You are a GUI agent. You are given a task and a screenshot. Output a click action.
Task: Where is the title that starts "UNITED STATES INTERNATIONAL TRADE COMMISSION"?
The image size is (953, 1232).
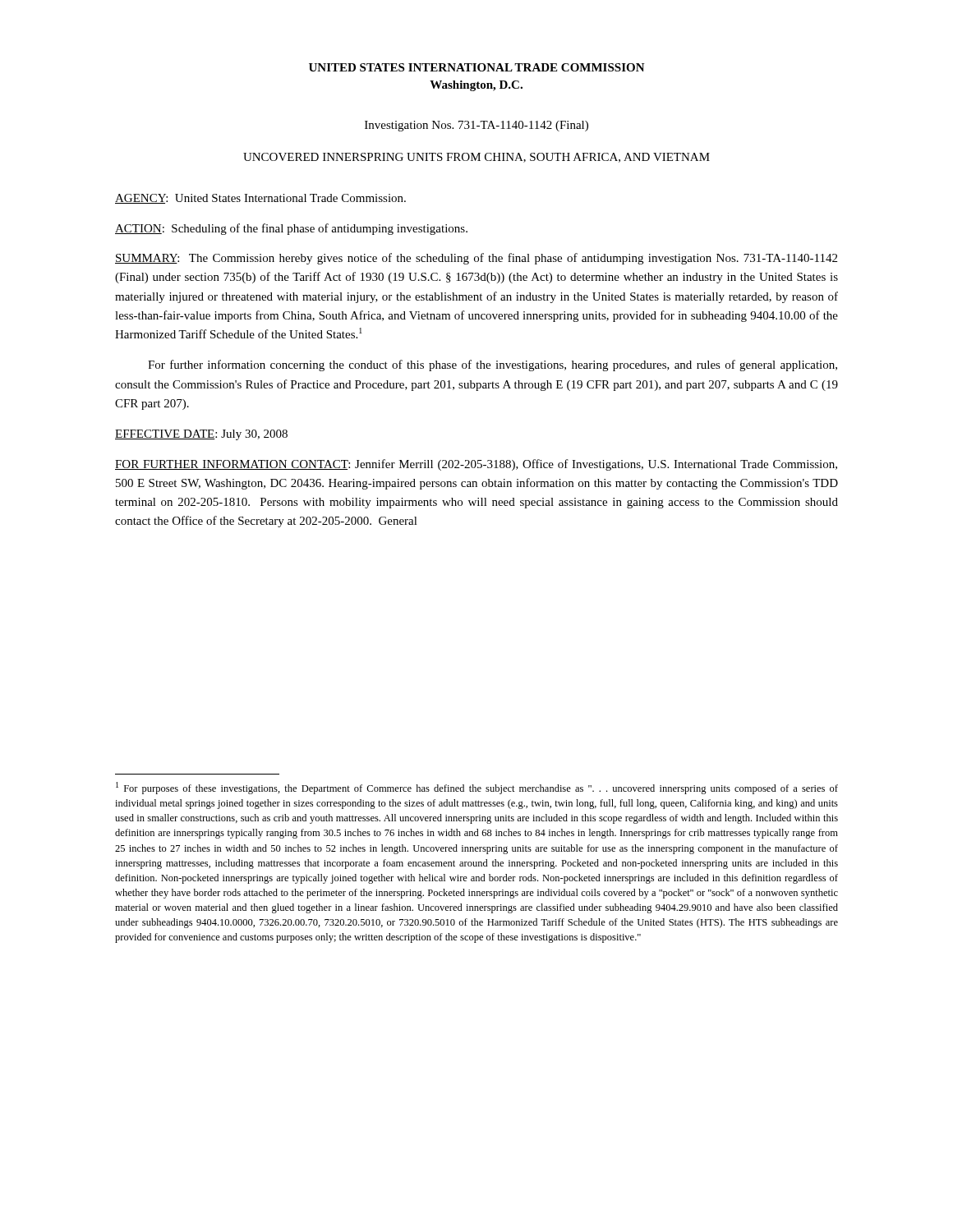[476, 76]
